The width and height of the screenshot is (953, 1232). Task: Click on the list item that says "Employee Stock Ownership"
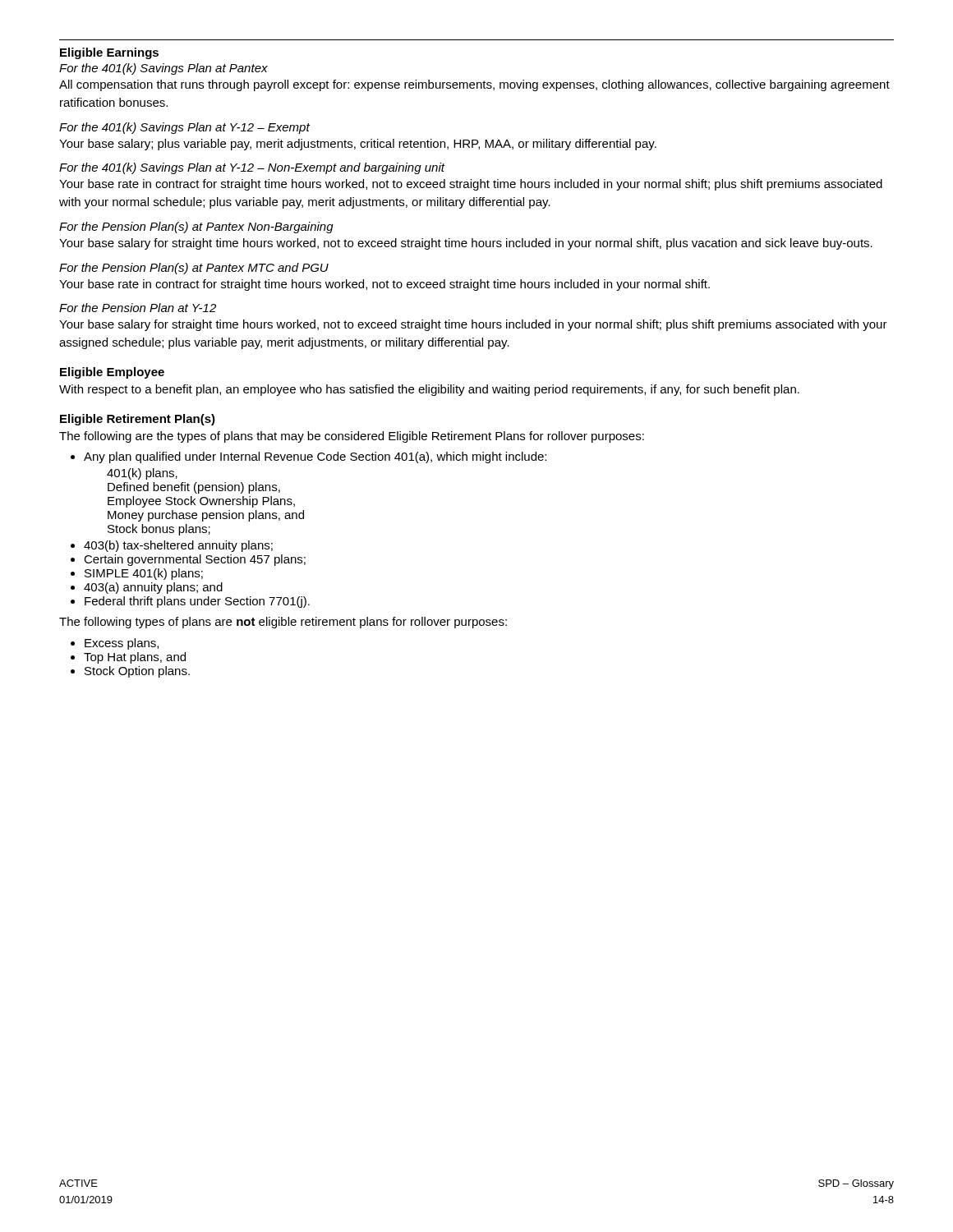coord(201,502)
